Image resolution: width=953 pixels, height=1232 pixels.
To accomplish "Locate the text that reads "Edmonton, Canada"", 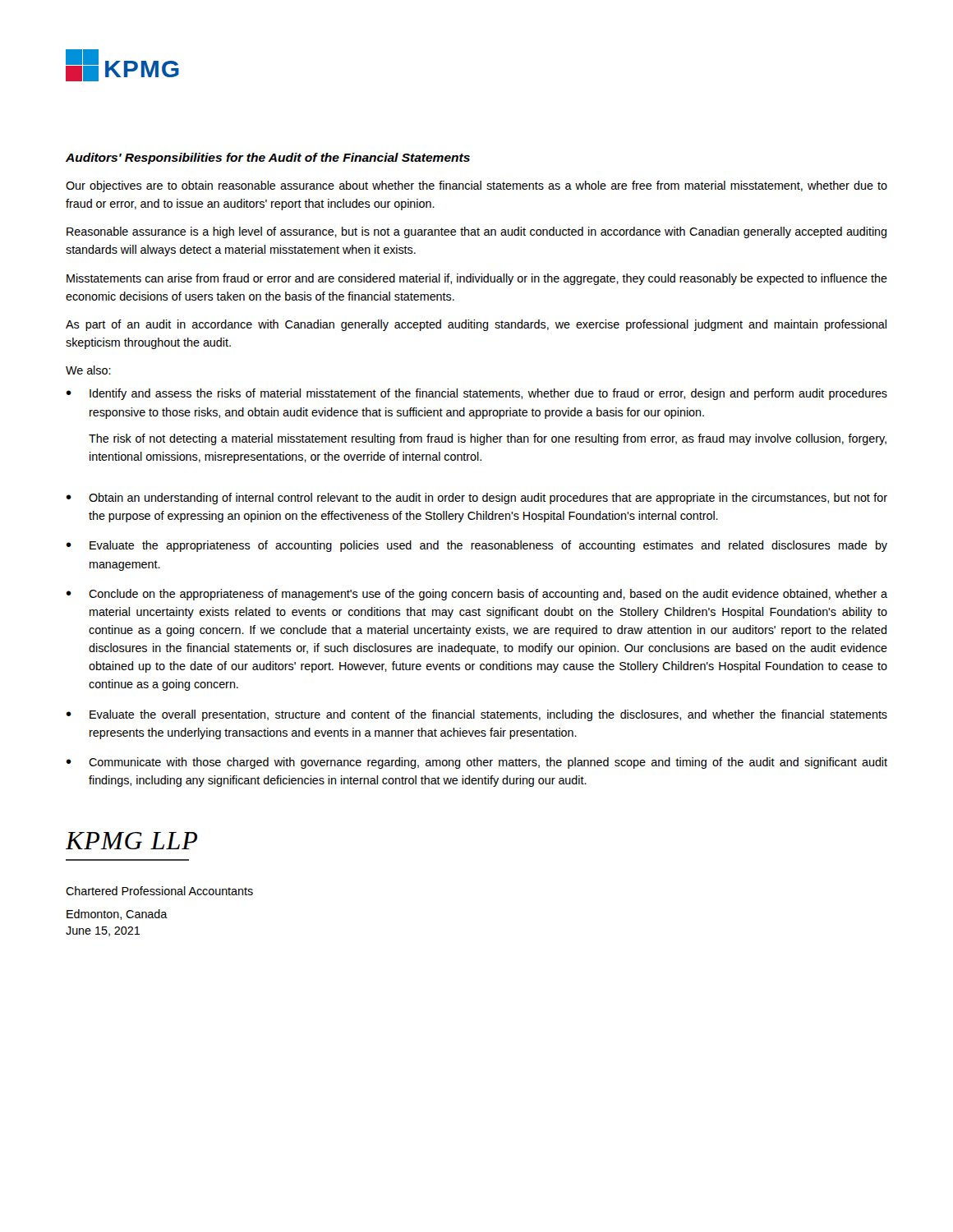I will [116, 914].
